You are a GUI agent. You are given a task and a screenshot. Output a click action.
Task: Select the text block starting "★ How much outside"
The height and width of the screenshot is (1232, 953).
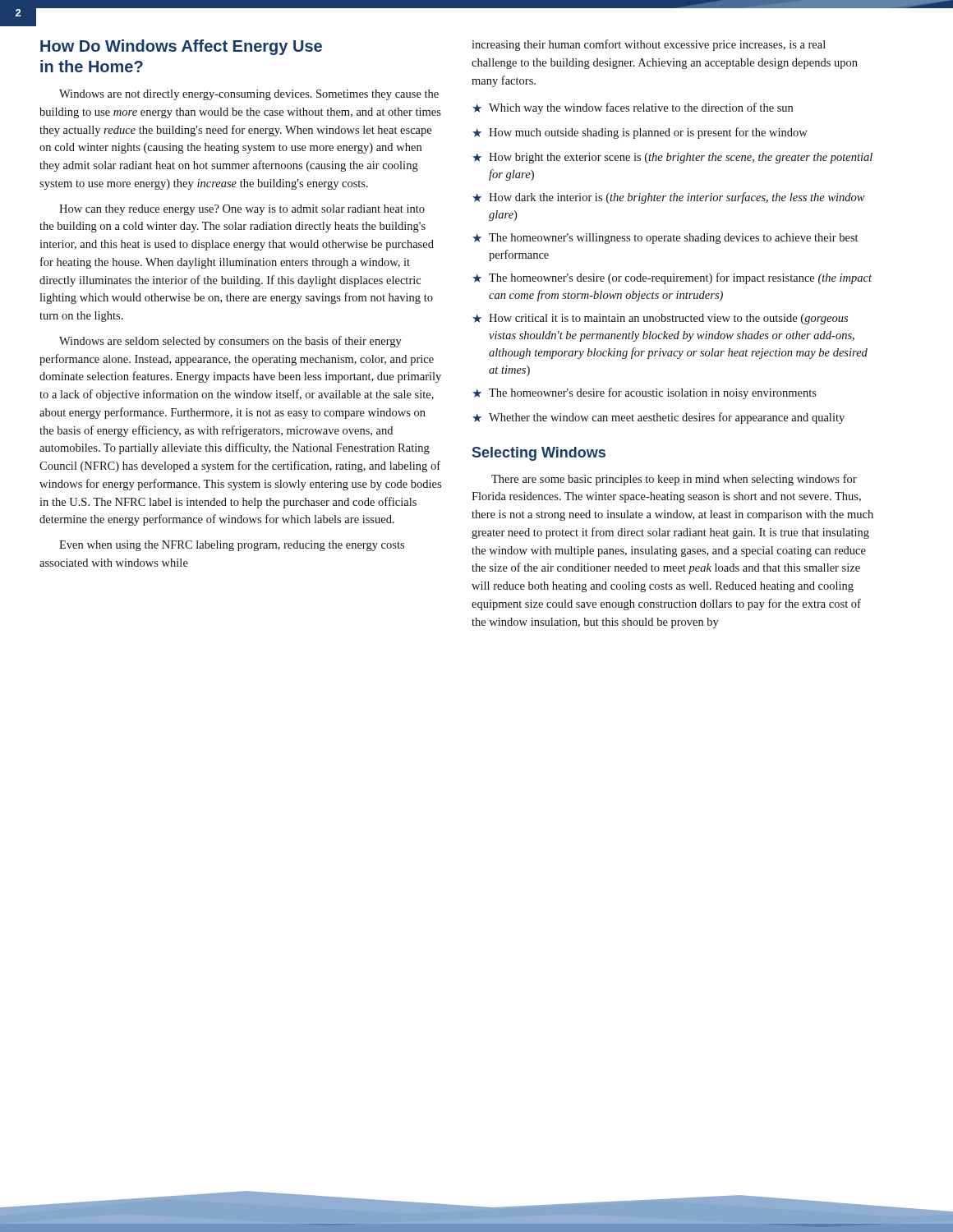click(673, 133)
